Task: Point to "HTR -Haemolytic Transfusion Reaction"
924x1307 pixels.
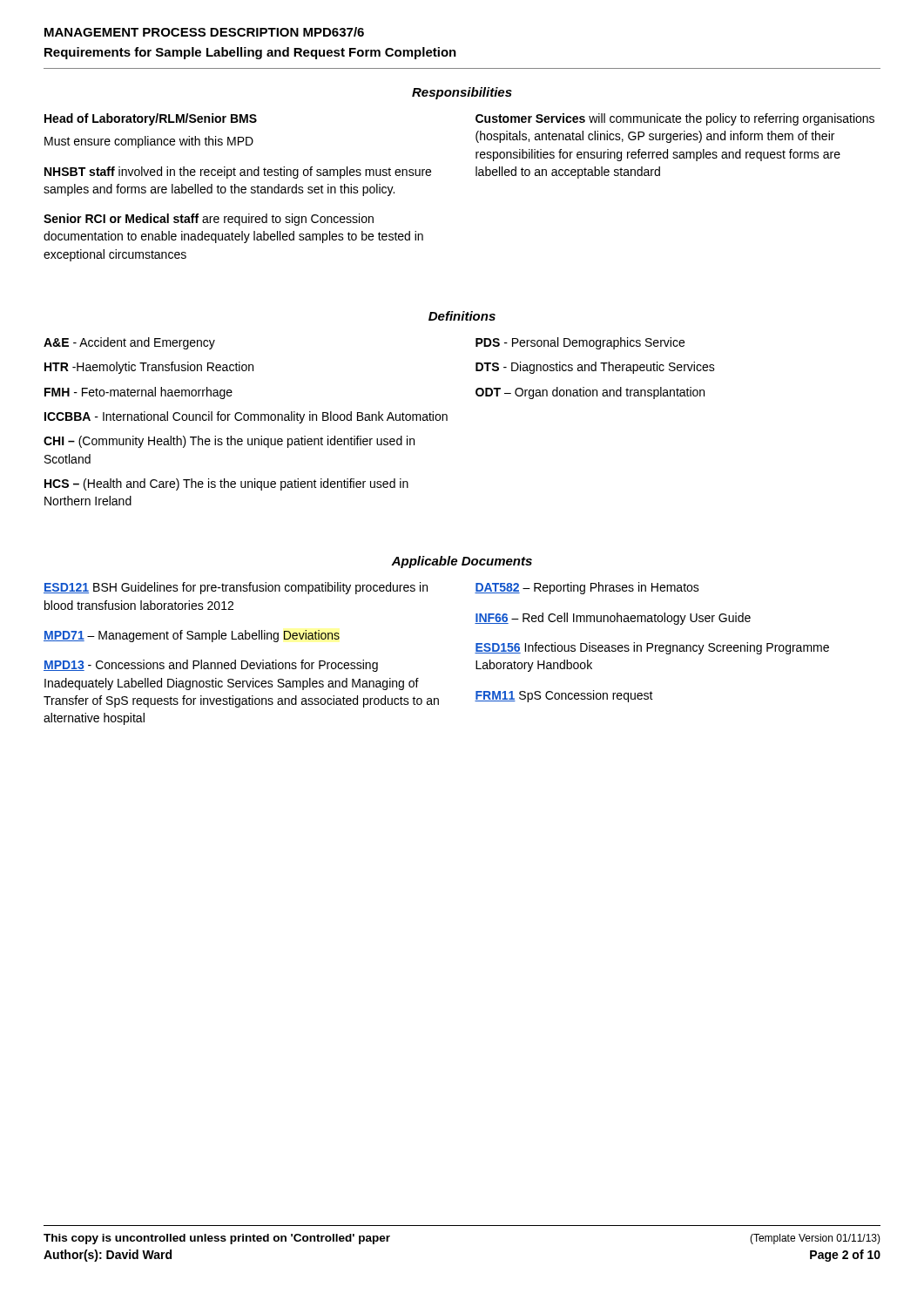Action: click(x=149, y=367)
